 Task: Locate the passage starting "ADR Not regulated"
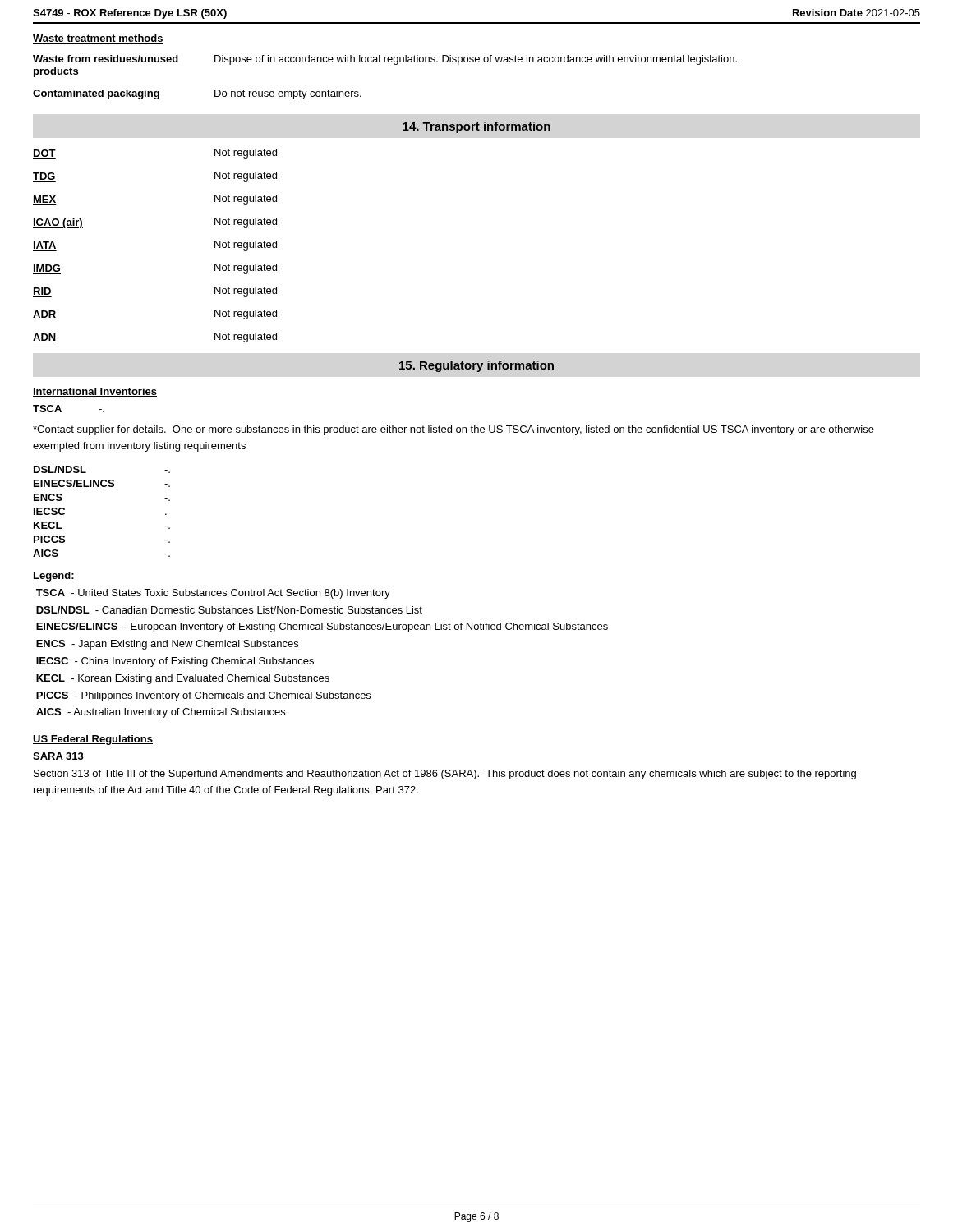click(43, 314)
